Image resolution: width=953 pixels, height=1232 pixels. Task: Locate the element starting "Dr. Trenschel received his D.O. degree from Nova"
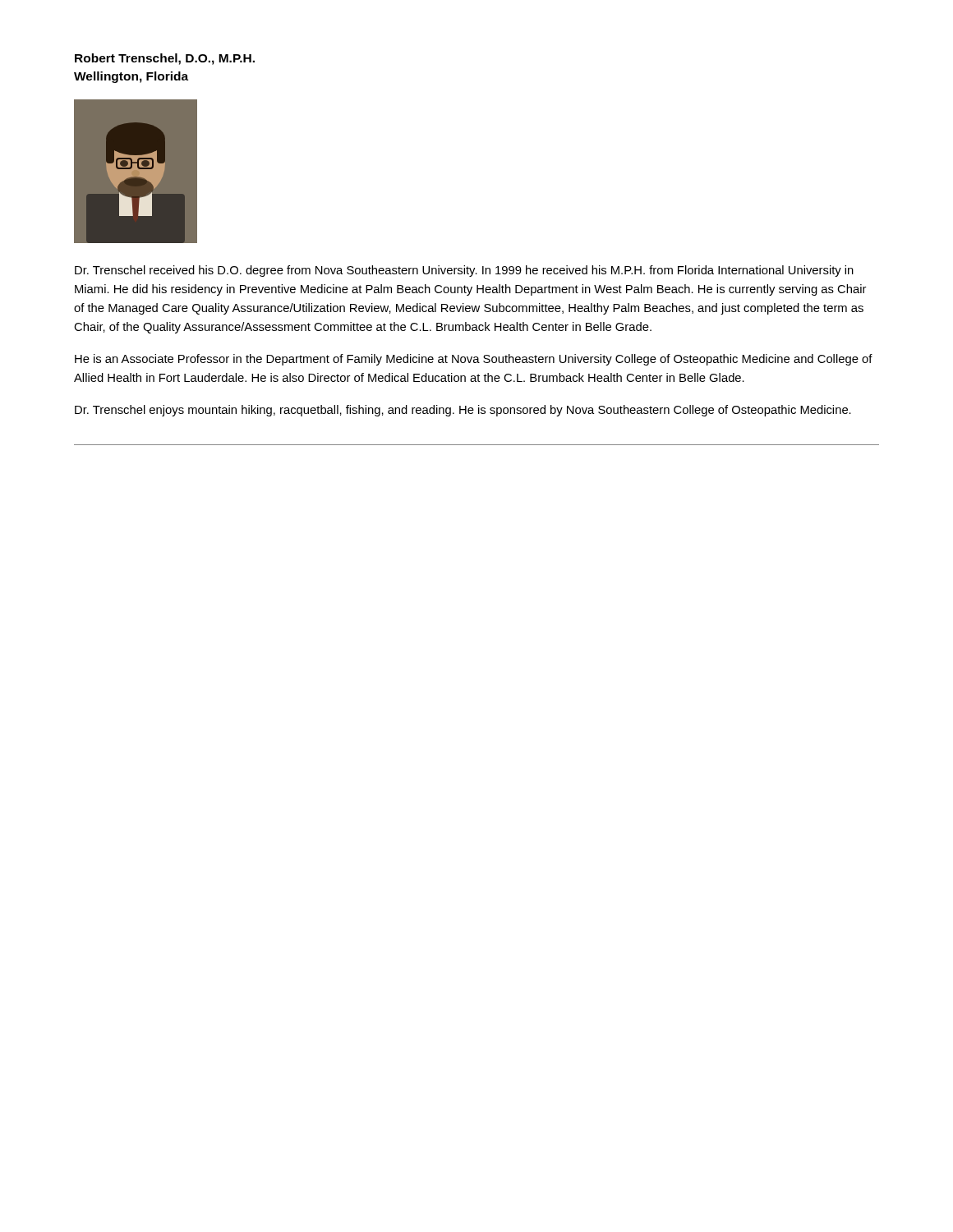click(470, 299)
